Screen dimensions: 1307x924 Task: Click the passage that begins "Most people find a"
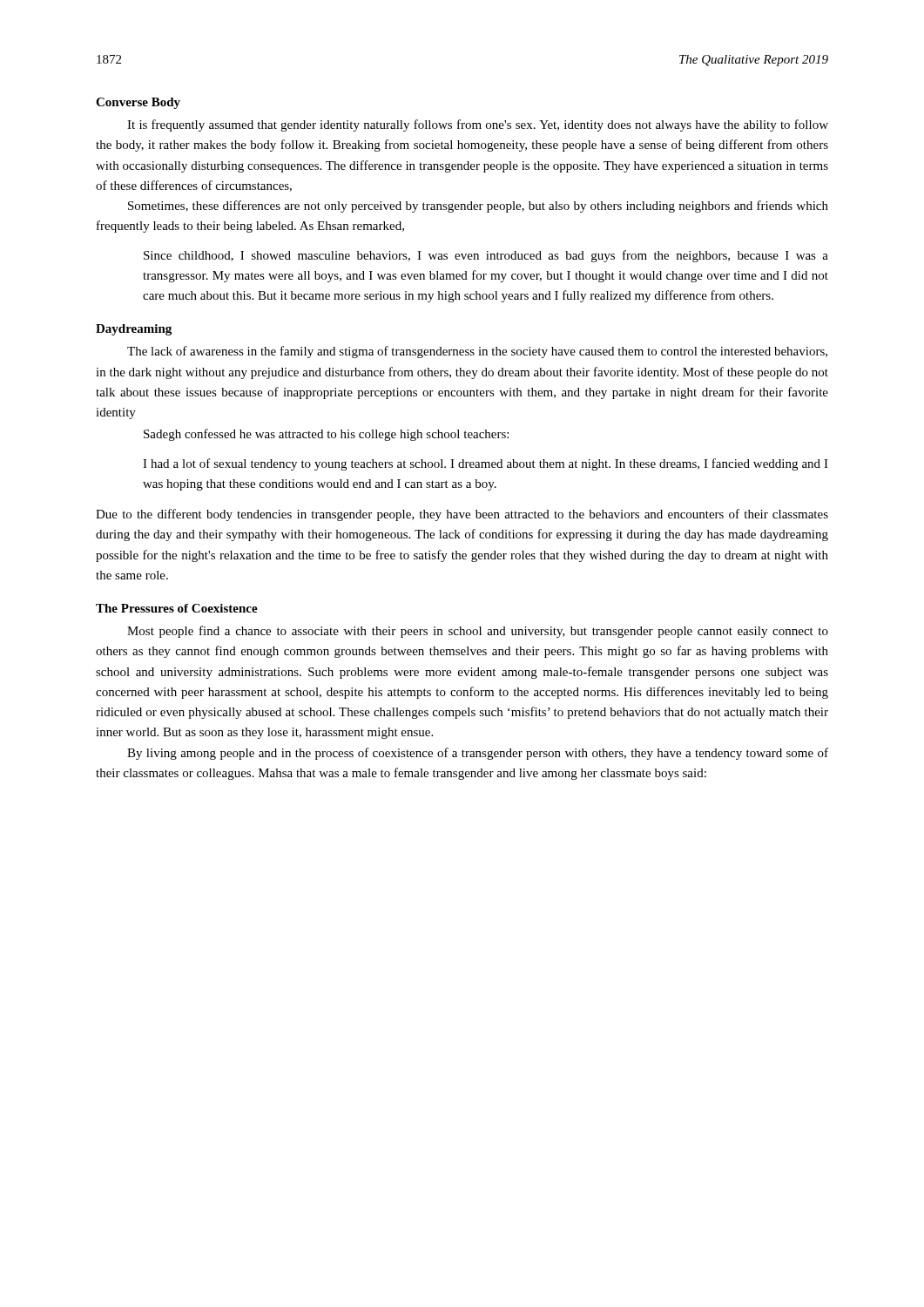pyautogui.click(x=462, y=681)
